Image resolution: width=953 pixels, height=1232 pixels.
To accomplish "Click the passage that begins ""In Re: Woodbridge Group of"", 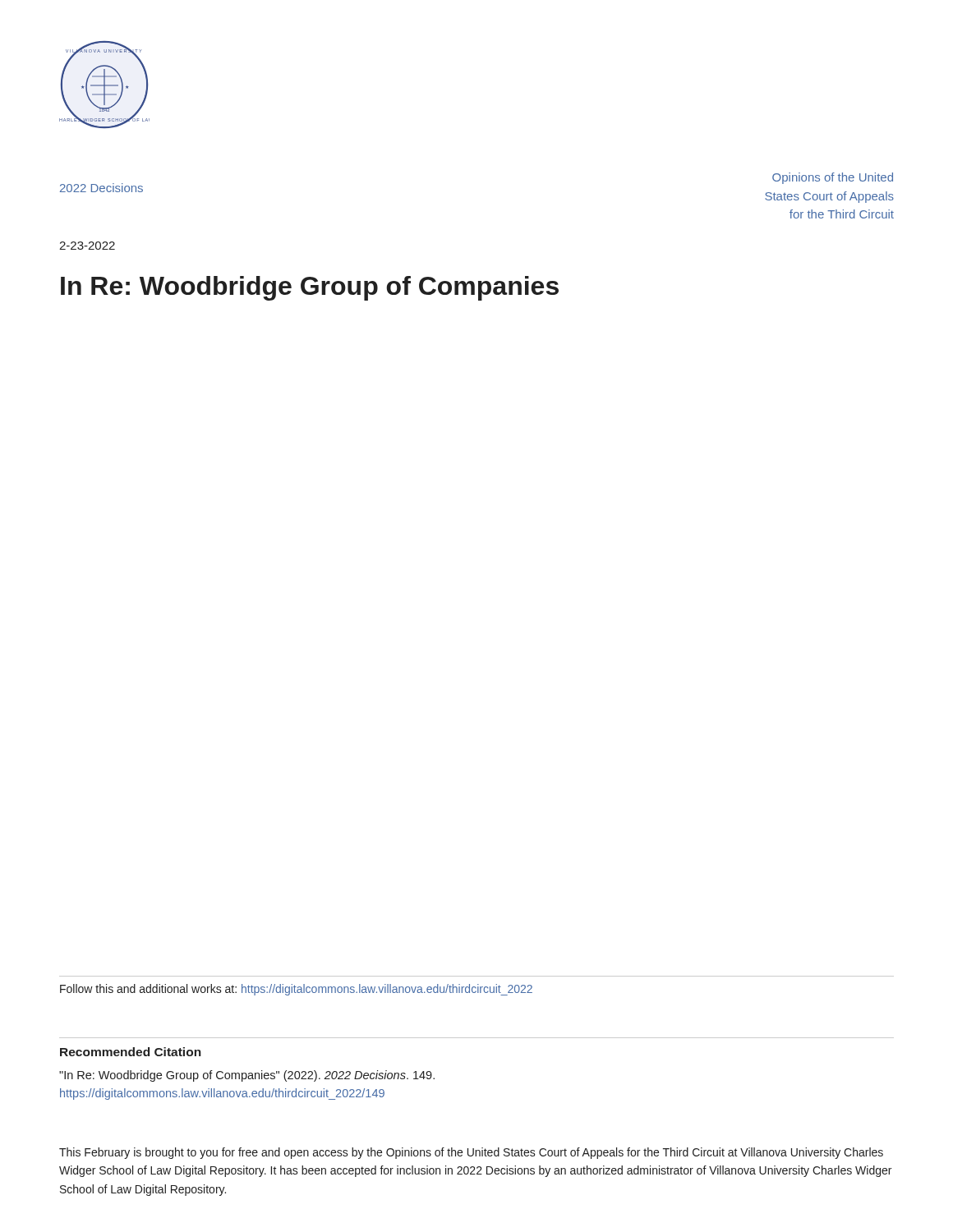I will click(247, 1084).
